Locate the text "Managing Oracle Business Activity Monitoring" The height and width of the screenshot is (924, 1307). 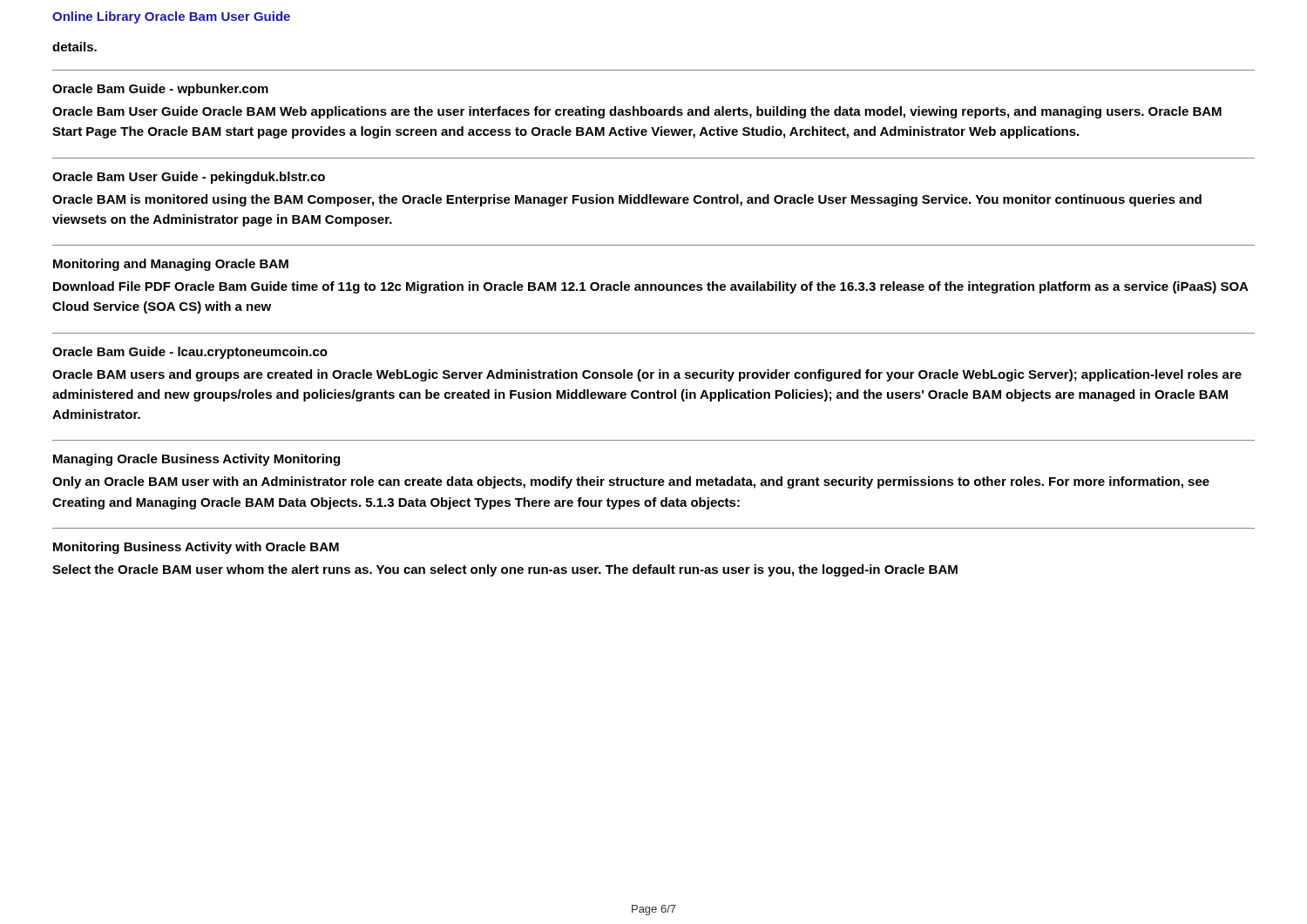click(x=197, y=459)
